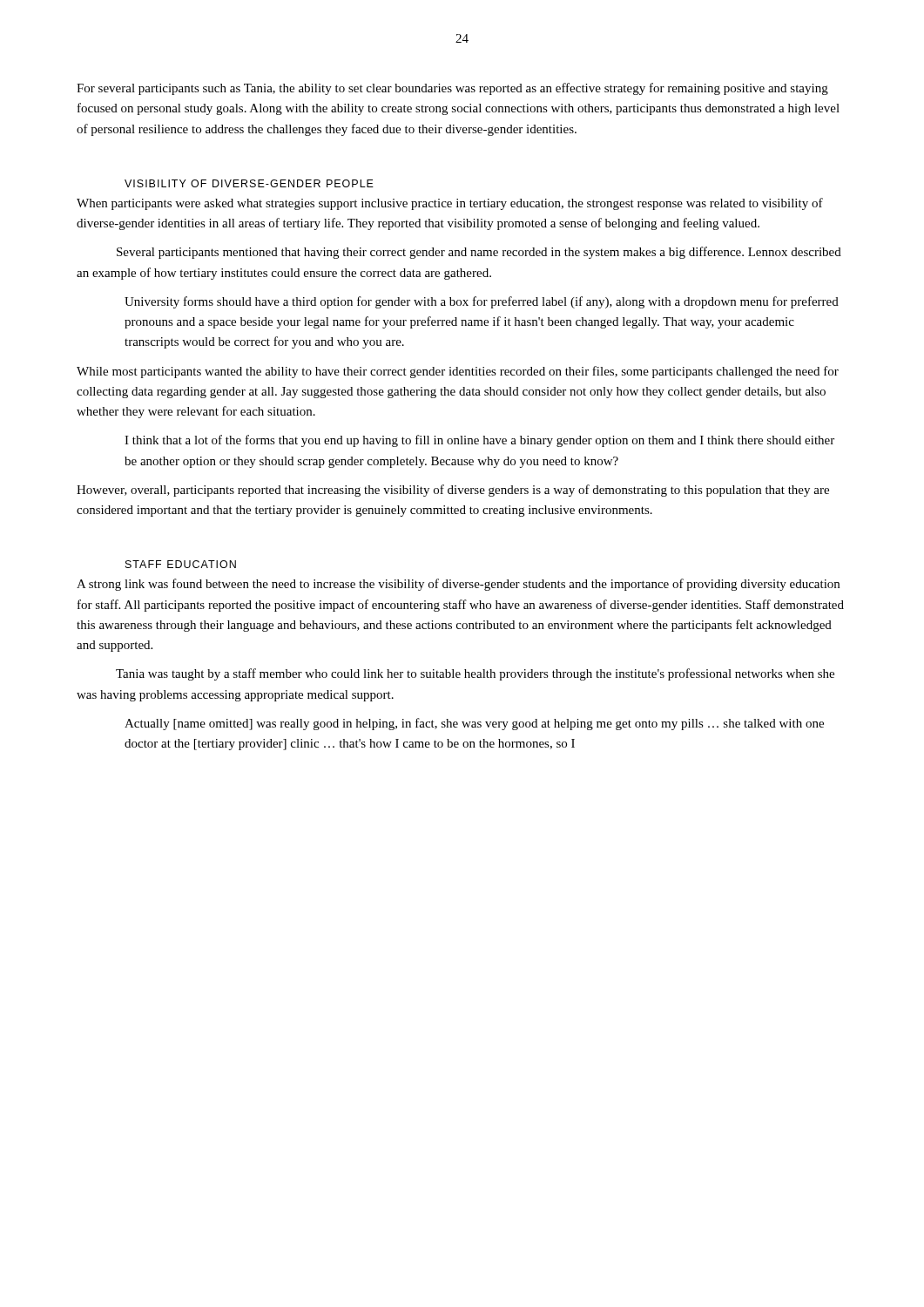Find the element starting "However, overall, participants"
Image resolution: width=924 pixels, height=1307 pixels.
coord(453,500)
